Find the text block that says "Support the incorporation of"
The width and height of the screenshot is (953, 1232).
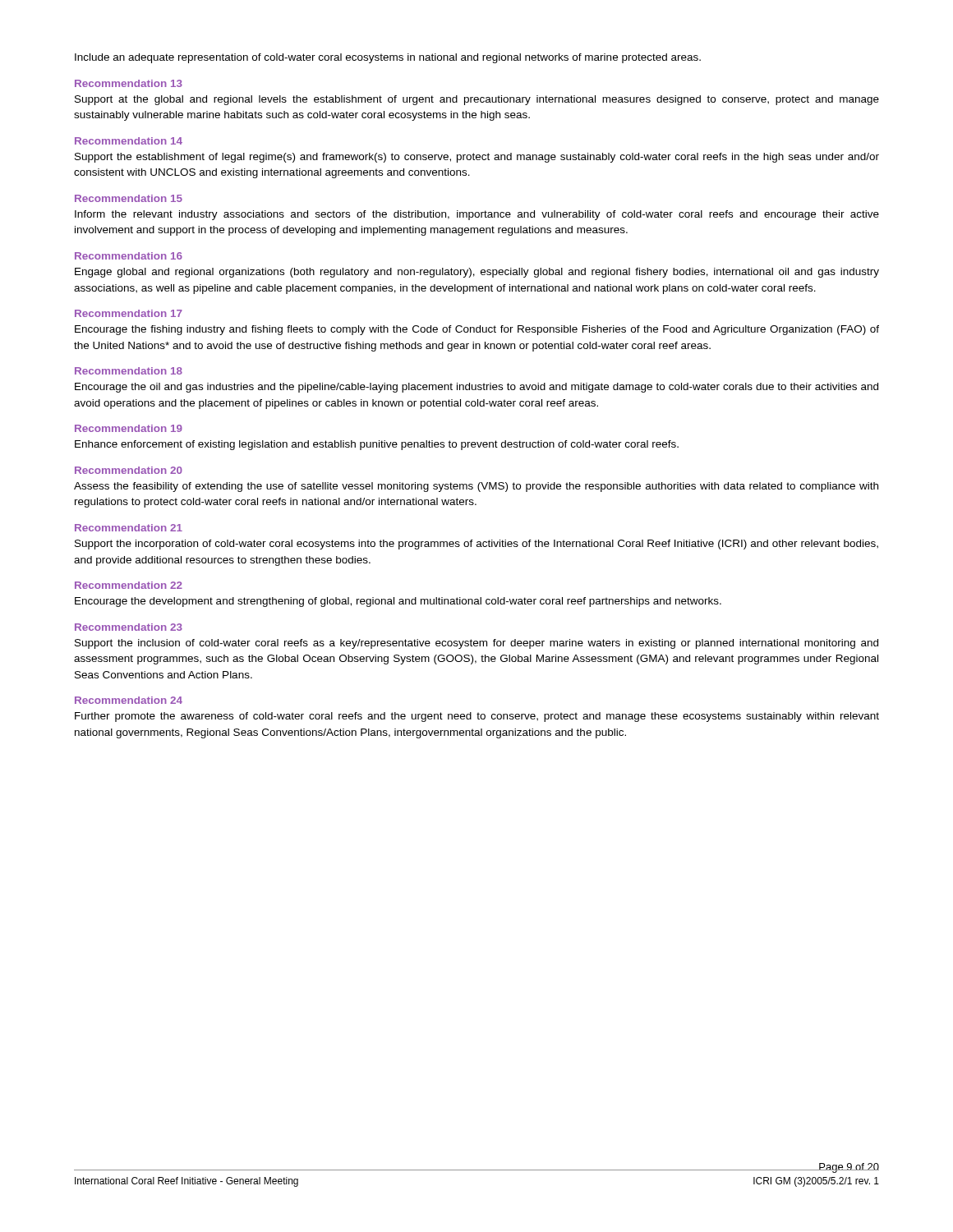click(476, 552)
